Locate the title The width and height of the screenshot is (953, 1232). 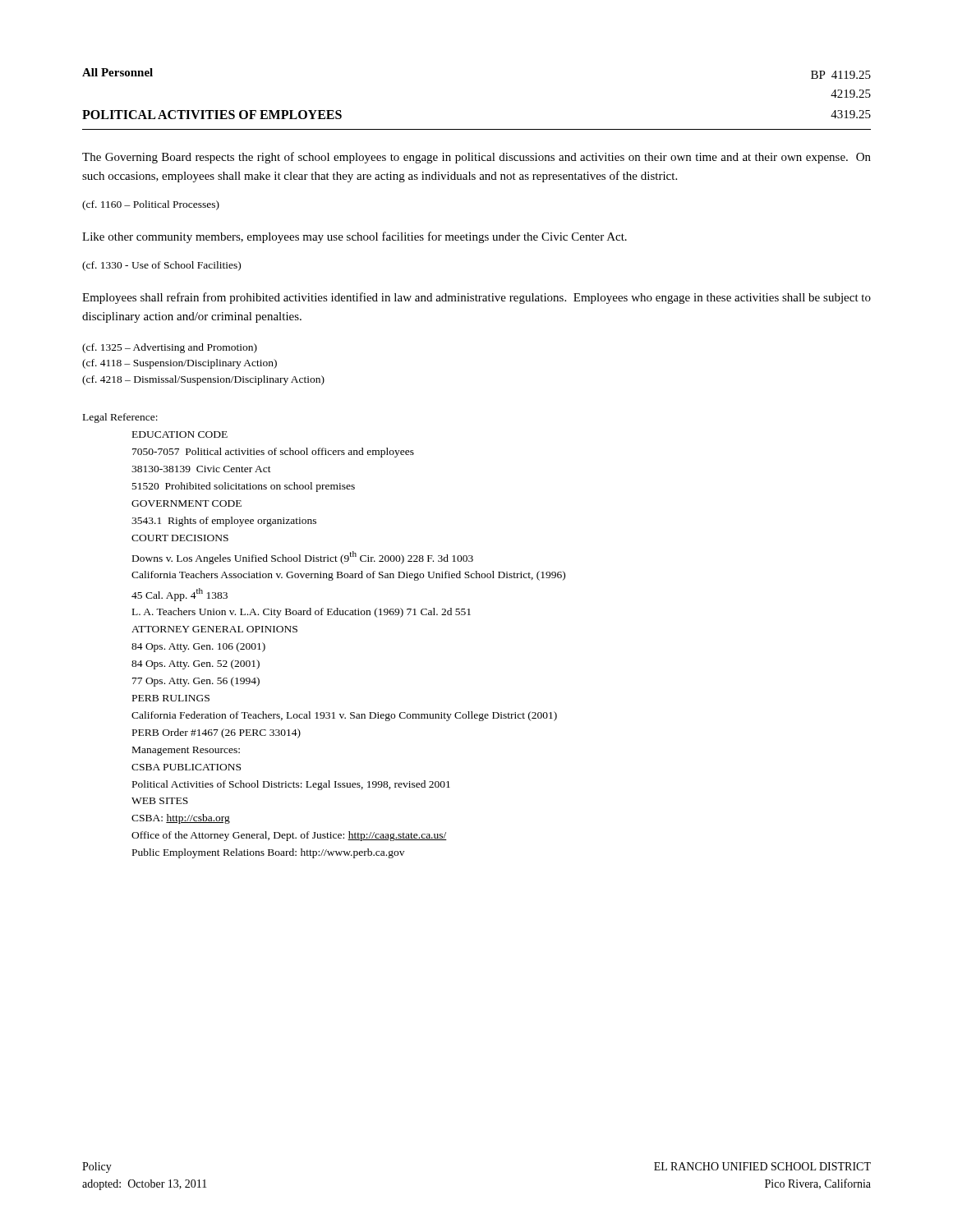(212, 114)
